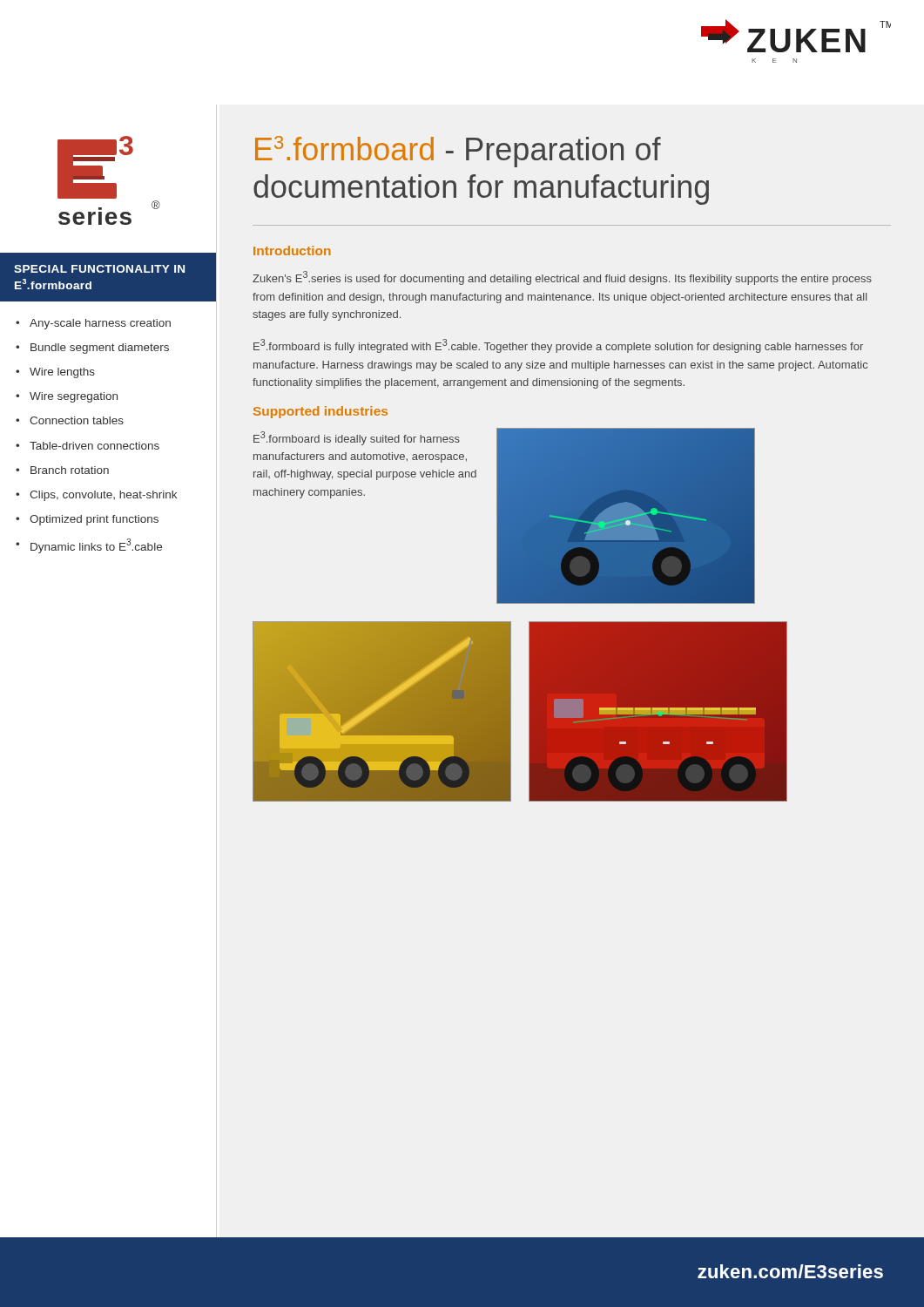
Task: Point to the block beginning "E3.formboard is ideally suited for harness manufacturers"
Action: [x=365, y=464]
